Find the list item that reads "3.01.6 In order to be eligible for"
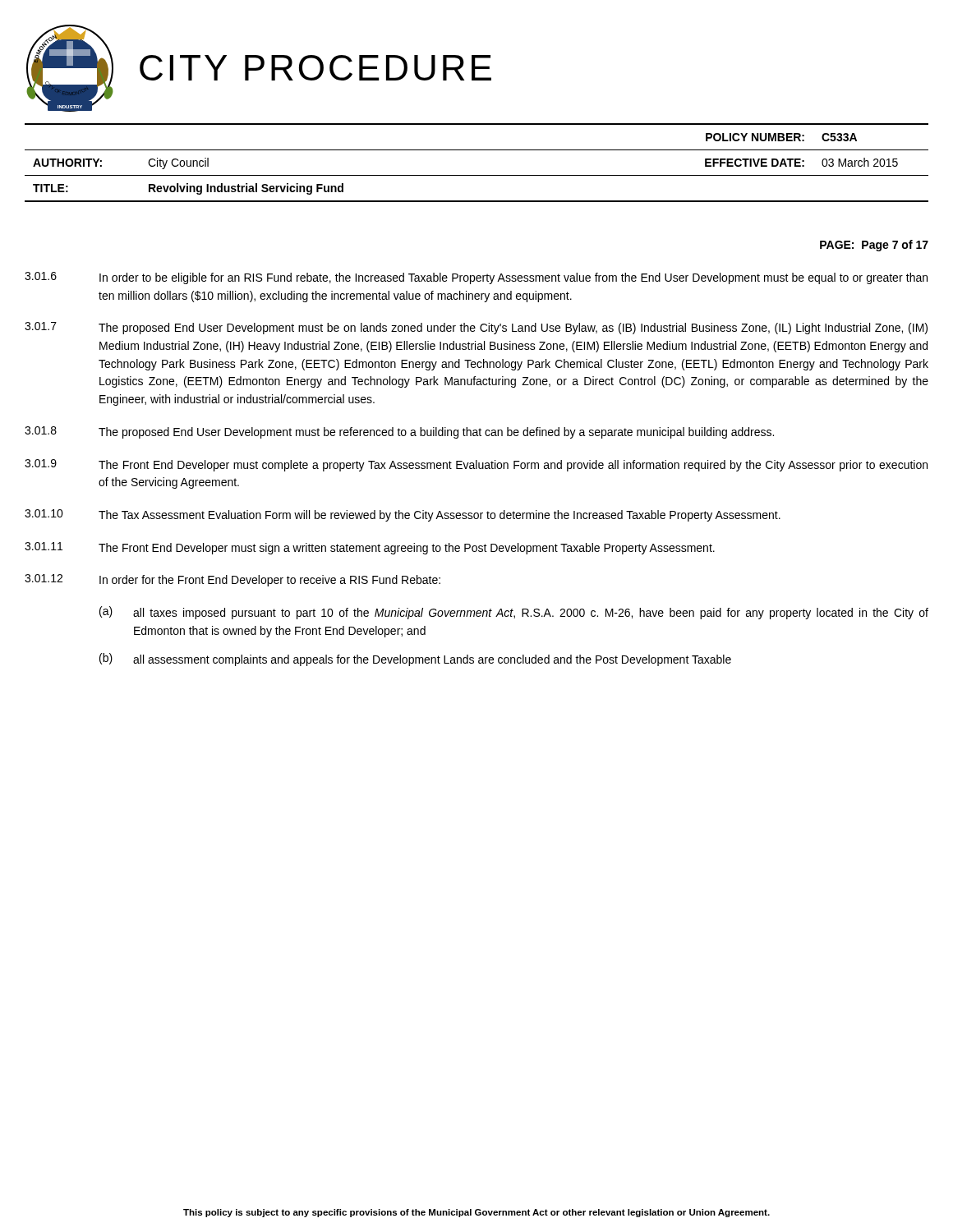 click(476, 287)
